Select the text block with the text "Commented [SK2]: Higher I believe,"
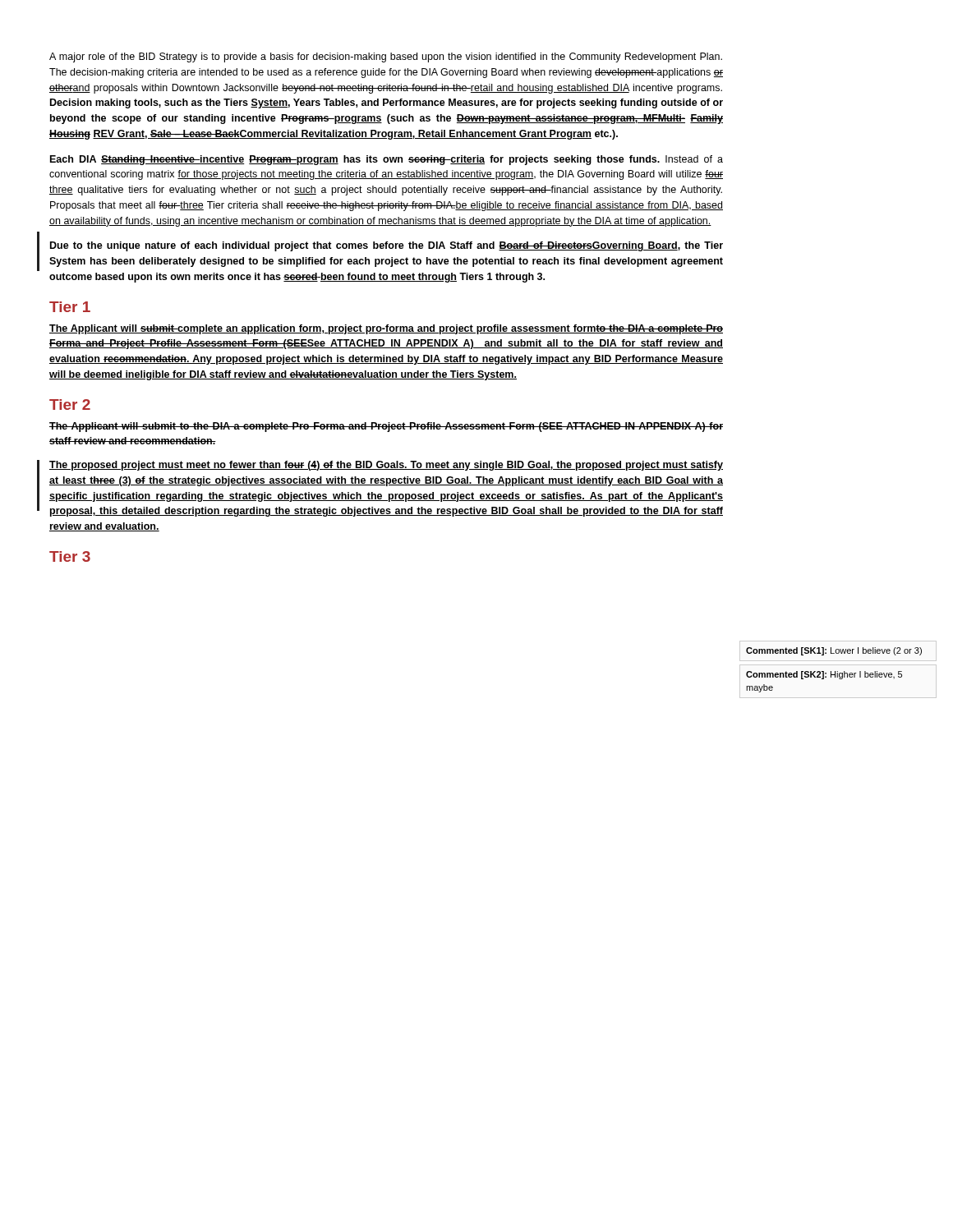Screen dimensions: 1232x953 [x=824, y=681]
